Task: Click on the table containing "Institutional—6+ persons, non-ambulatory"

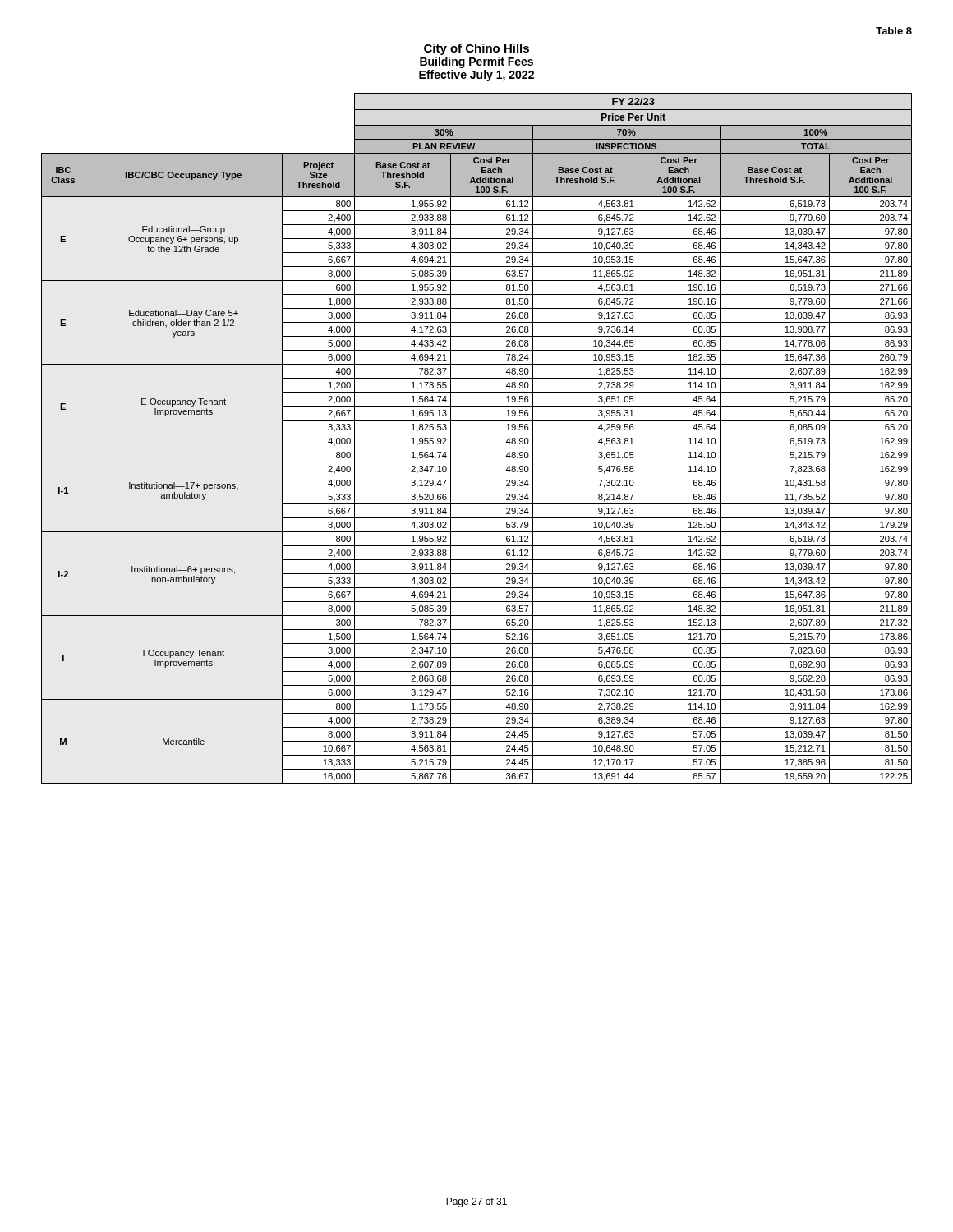Action: (476, 438)
